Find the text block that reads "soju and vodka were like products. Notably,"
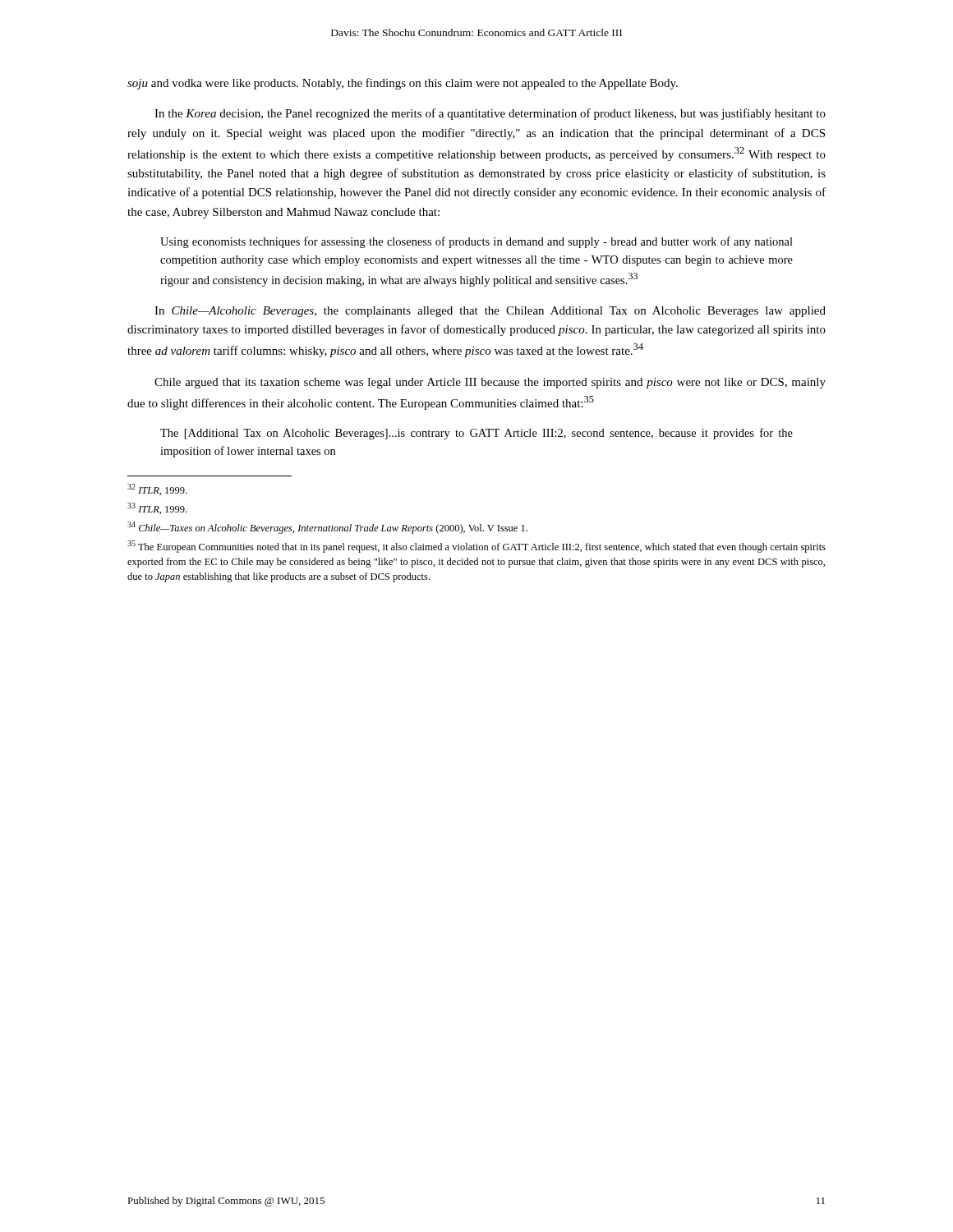Viewport: 953px width, 1232px height. click(403, 83)
